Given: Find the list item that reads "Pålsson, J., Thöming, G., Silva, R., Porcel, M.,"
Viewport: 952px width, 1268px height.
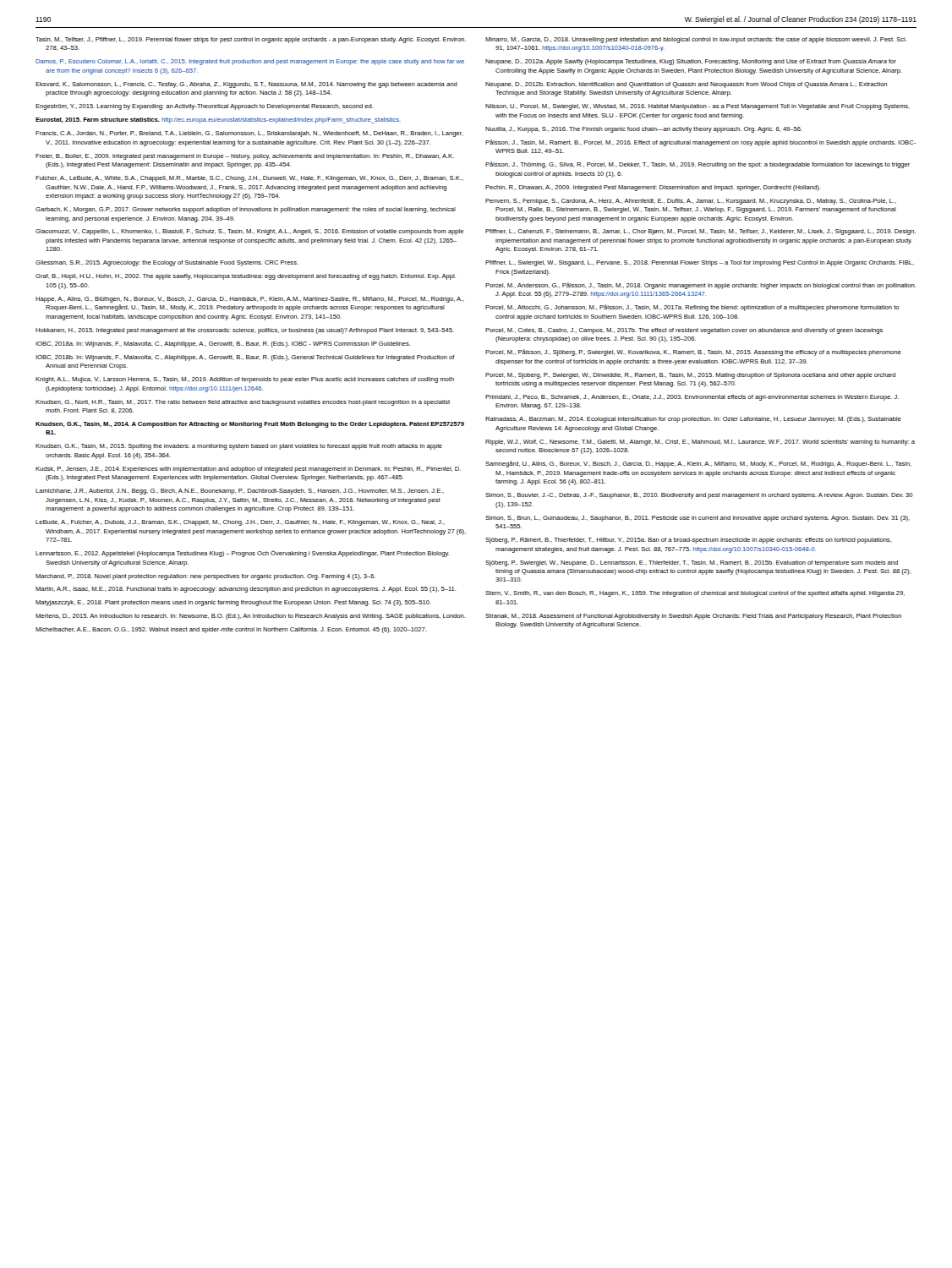Looking at the screenshot, I should pos(698,169).
